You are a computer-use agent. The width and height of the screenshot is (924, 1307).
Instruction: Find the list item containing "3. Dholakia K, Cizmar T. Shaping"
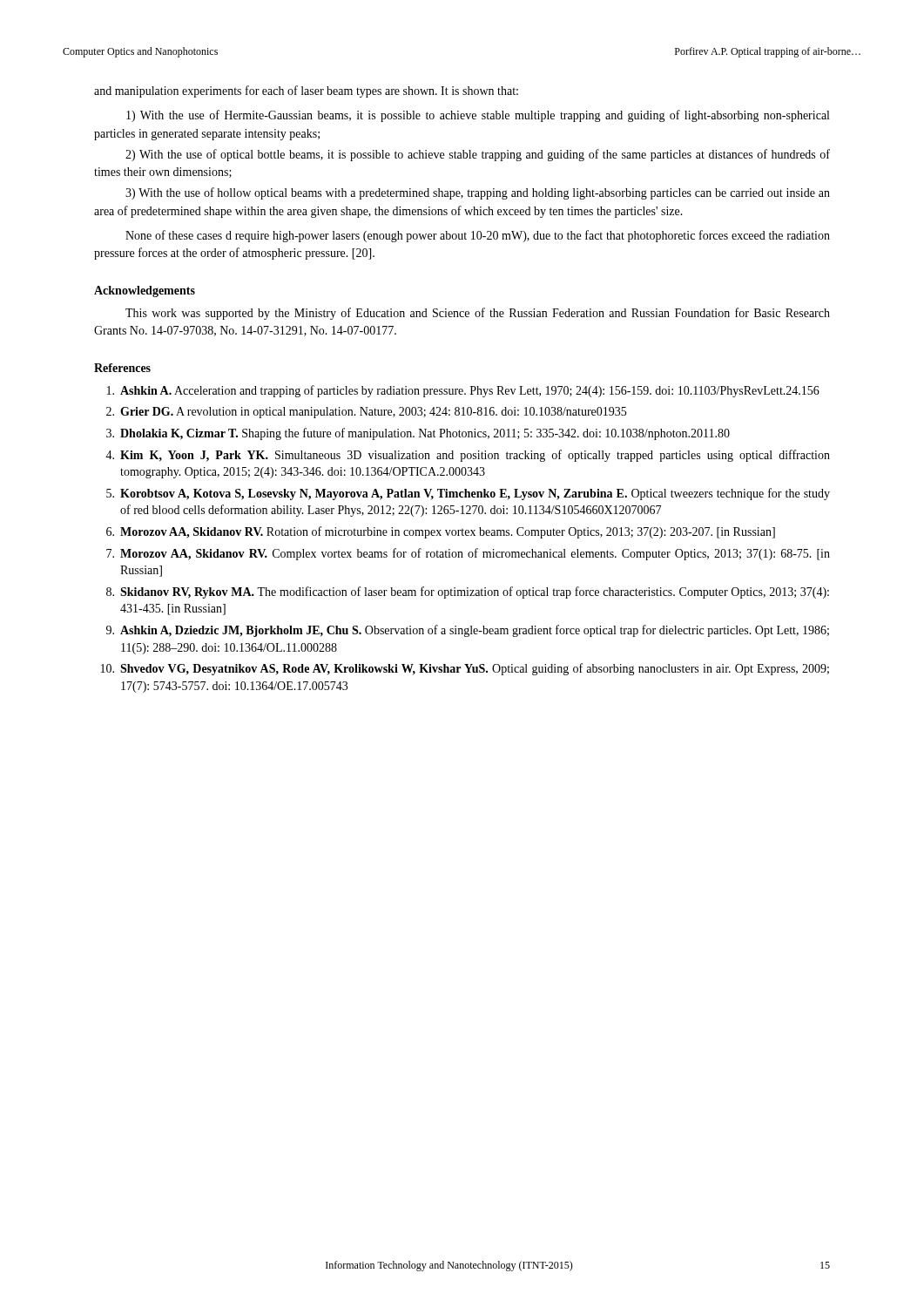(462, 434)
